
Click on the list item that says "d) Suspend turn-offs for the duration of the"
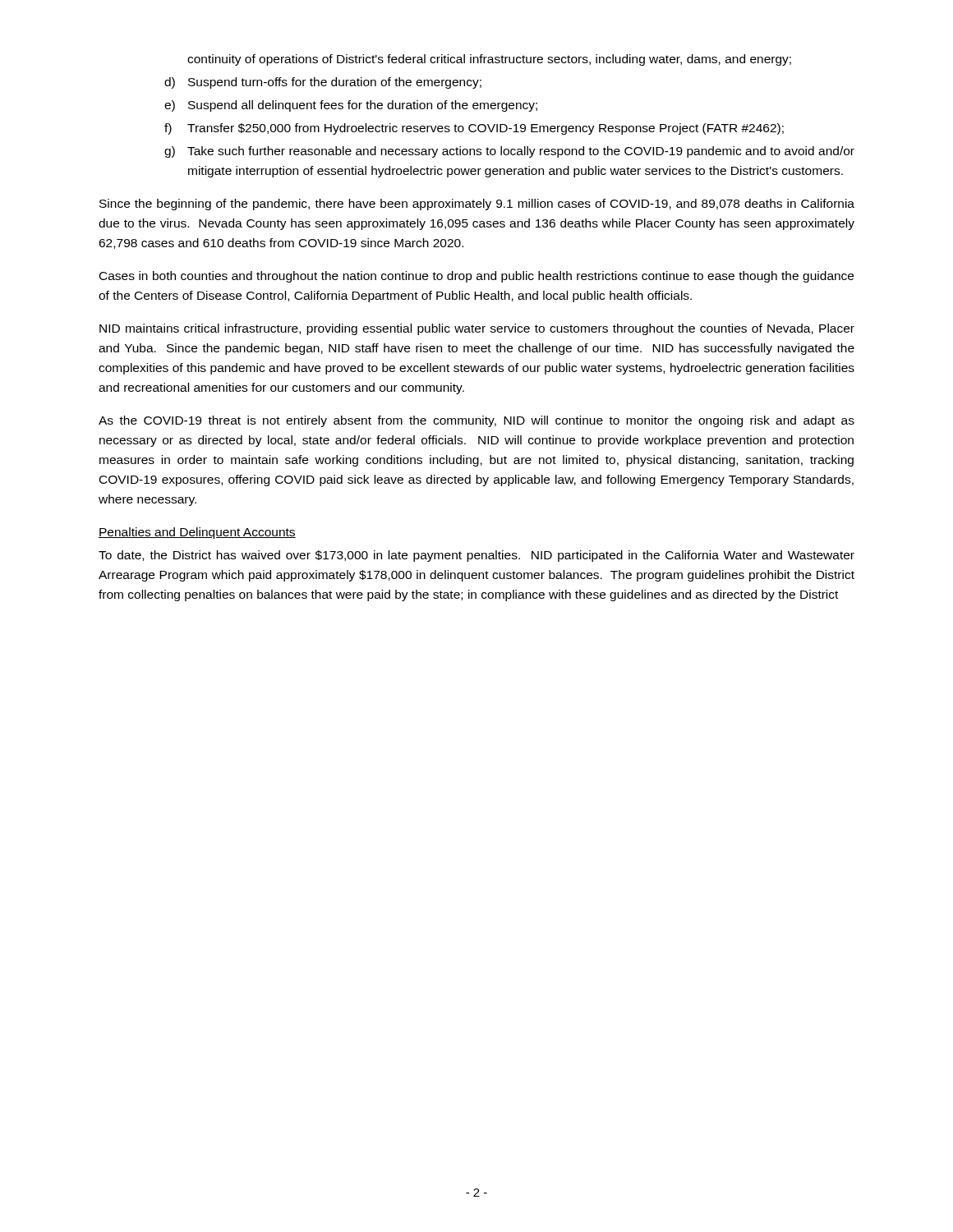point(323,83)
